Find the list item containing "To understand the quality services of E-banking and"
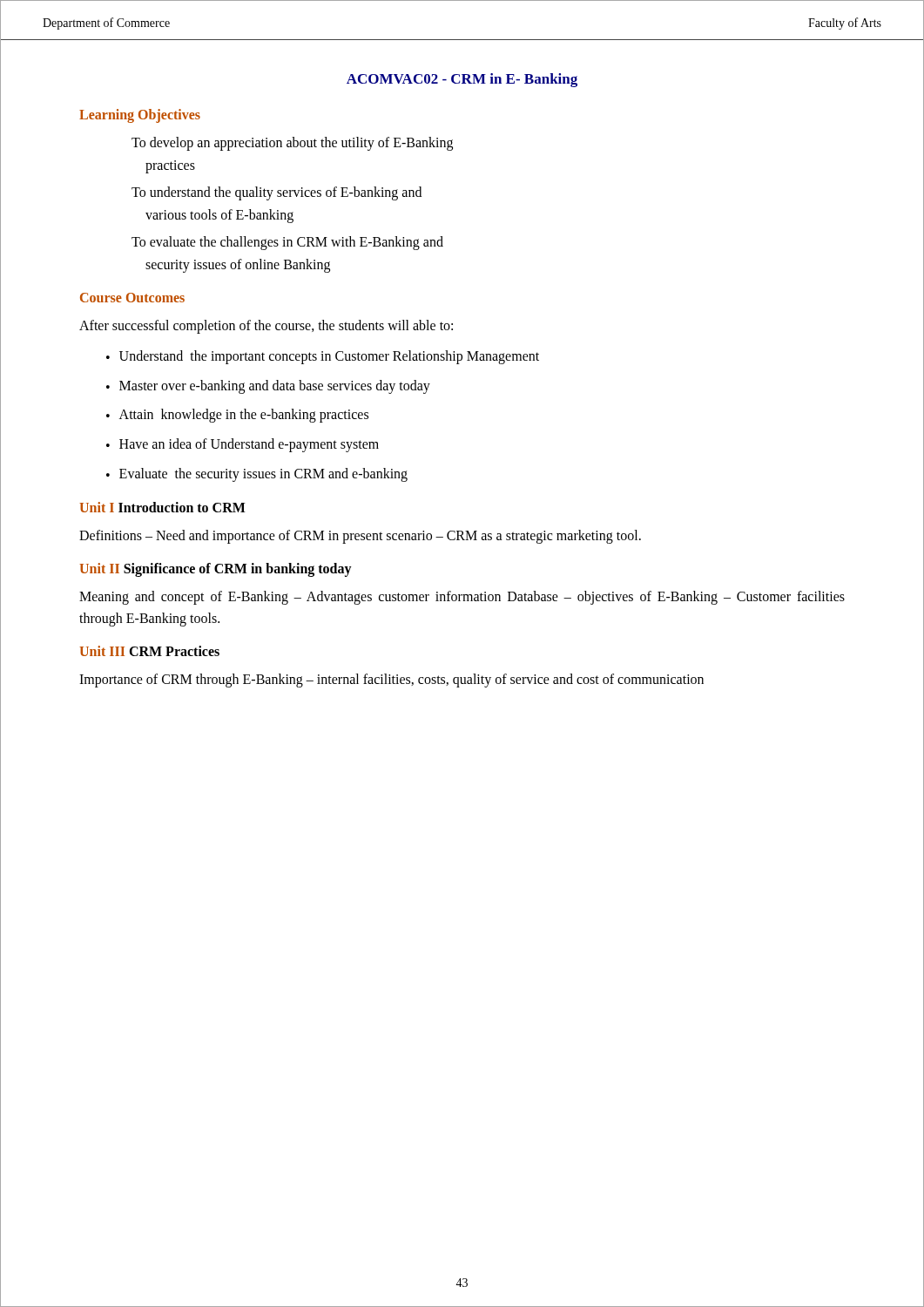The height and width of the screenshot is (1307, 924). 277,203
